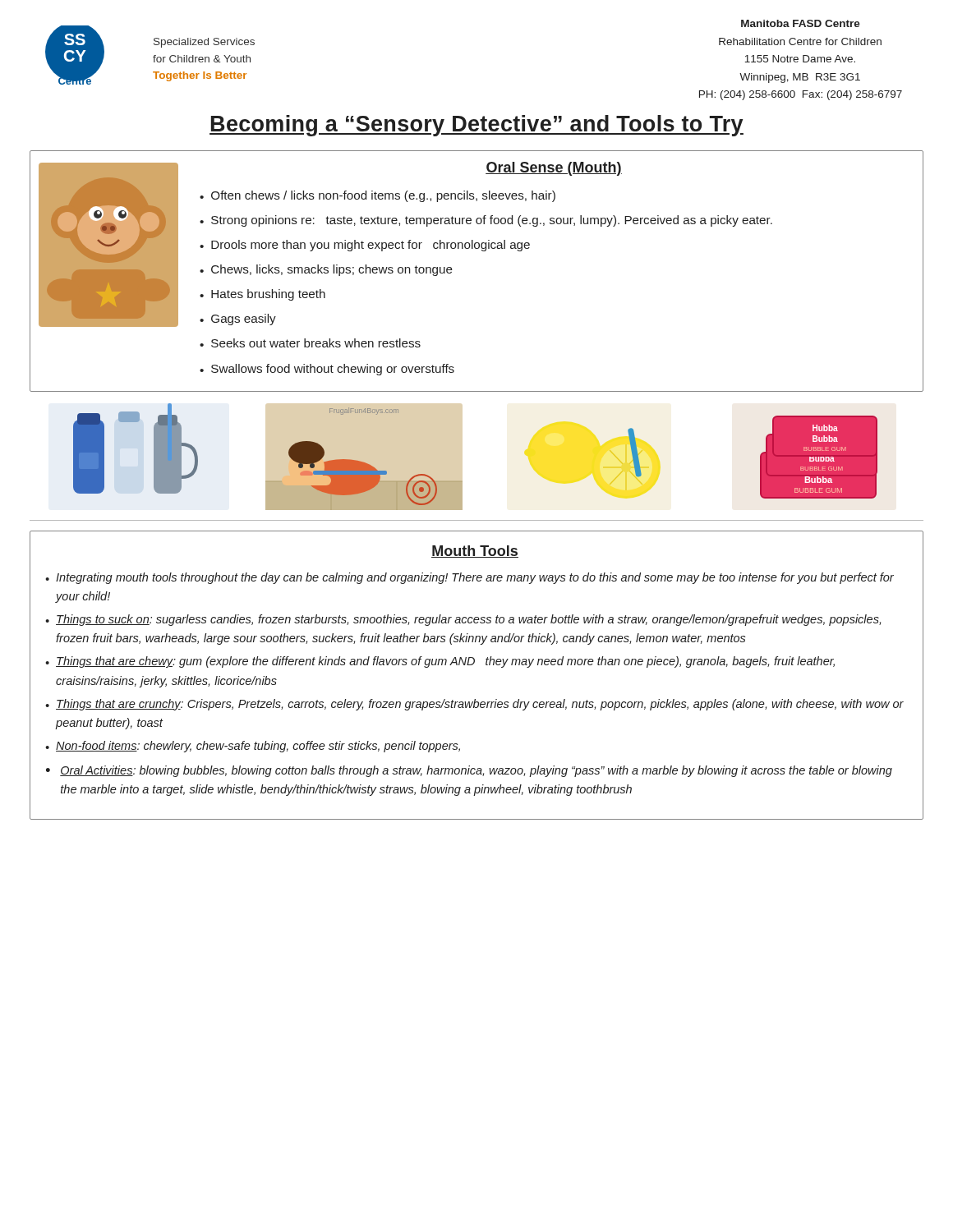Find the photo
Viewport: 953px width, 1232px height.
pyautogui.click(x=476, y=462)
